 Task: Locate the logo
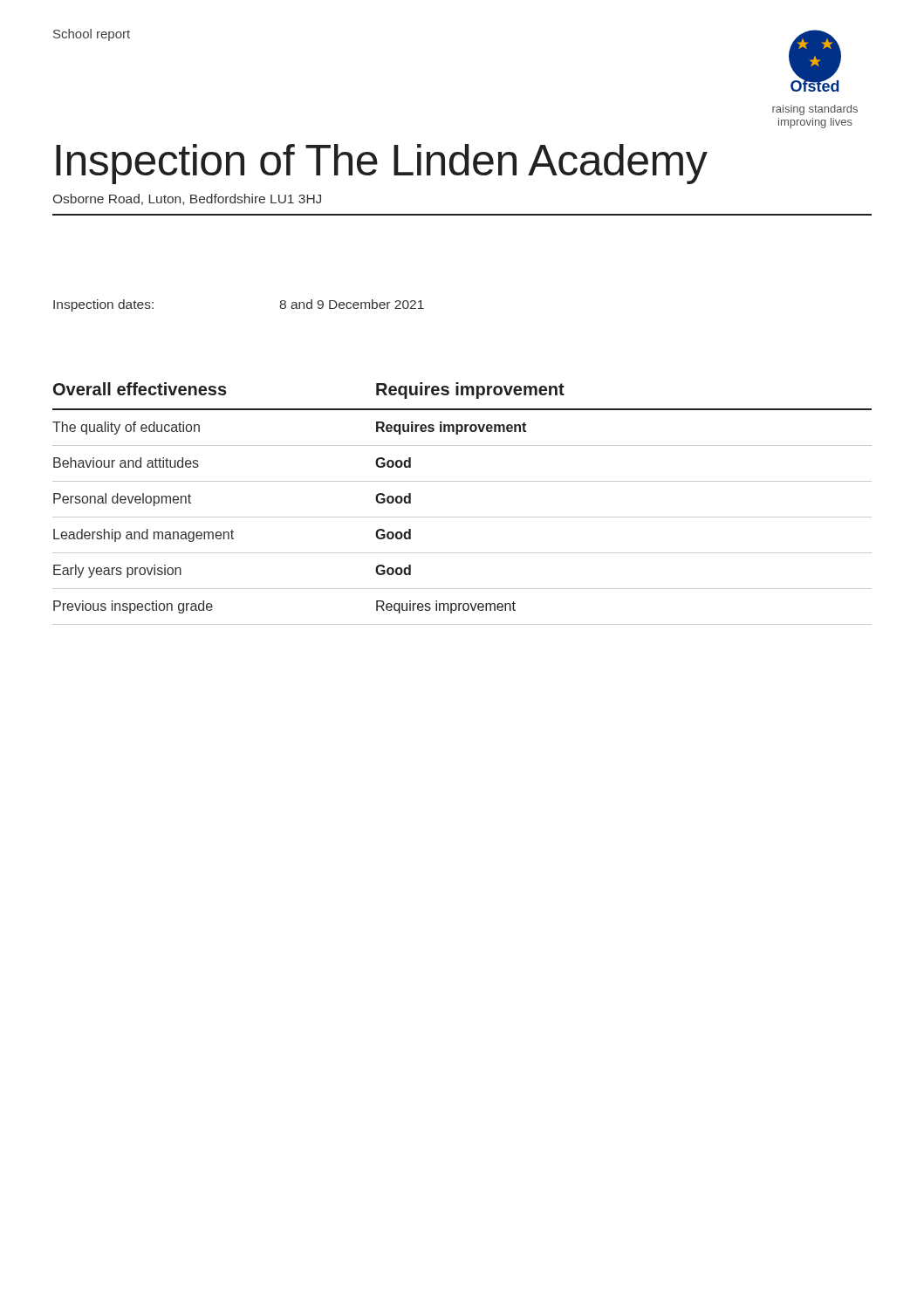point(815,77)
